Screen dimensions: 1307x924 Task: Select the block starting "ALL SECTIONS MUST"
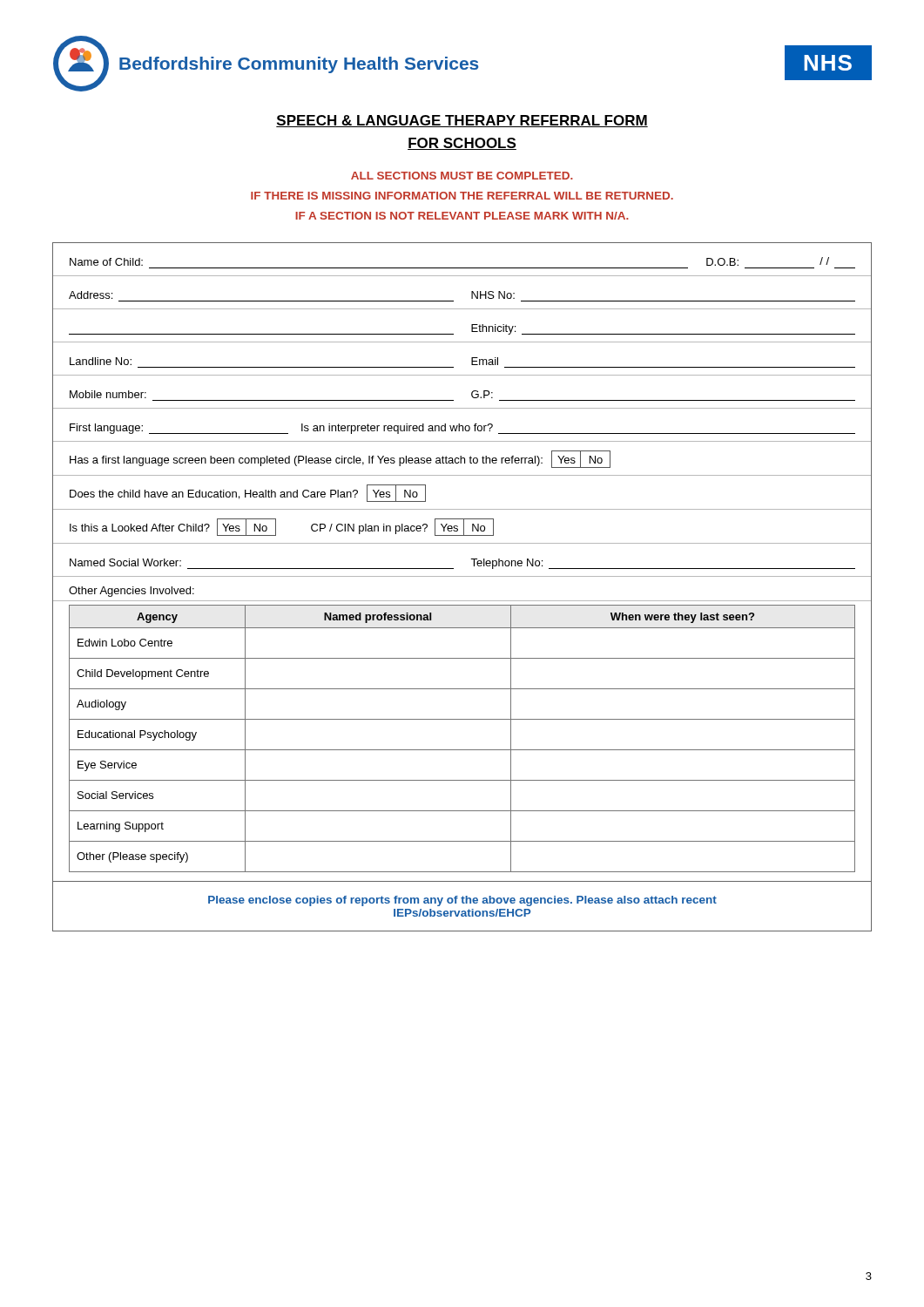462,196
